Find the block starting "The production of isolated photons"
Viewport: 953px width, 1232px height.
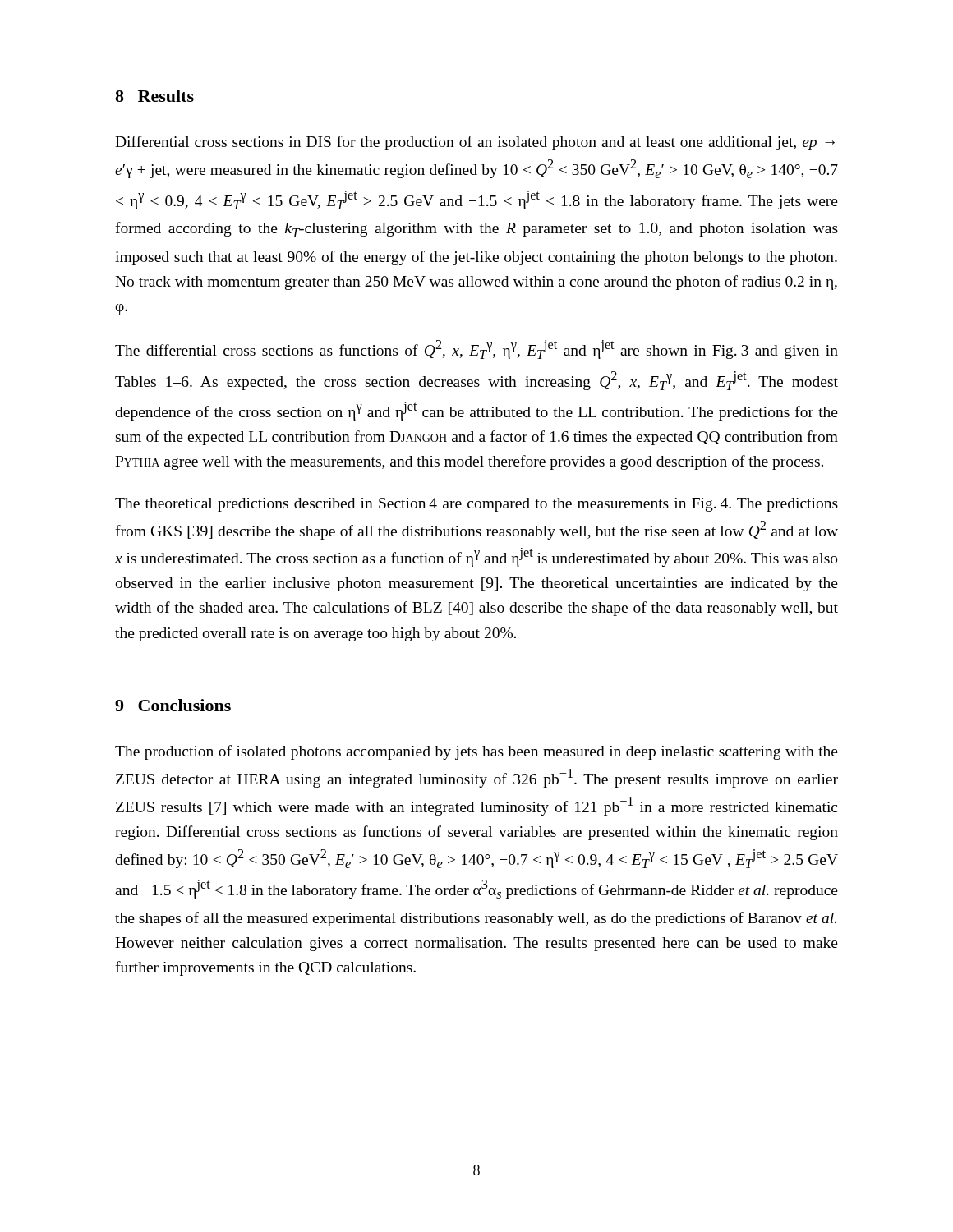pyautogui.click(x=476, y=859)
